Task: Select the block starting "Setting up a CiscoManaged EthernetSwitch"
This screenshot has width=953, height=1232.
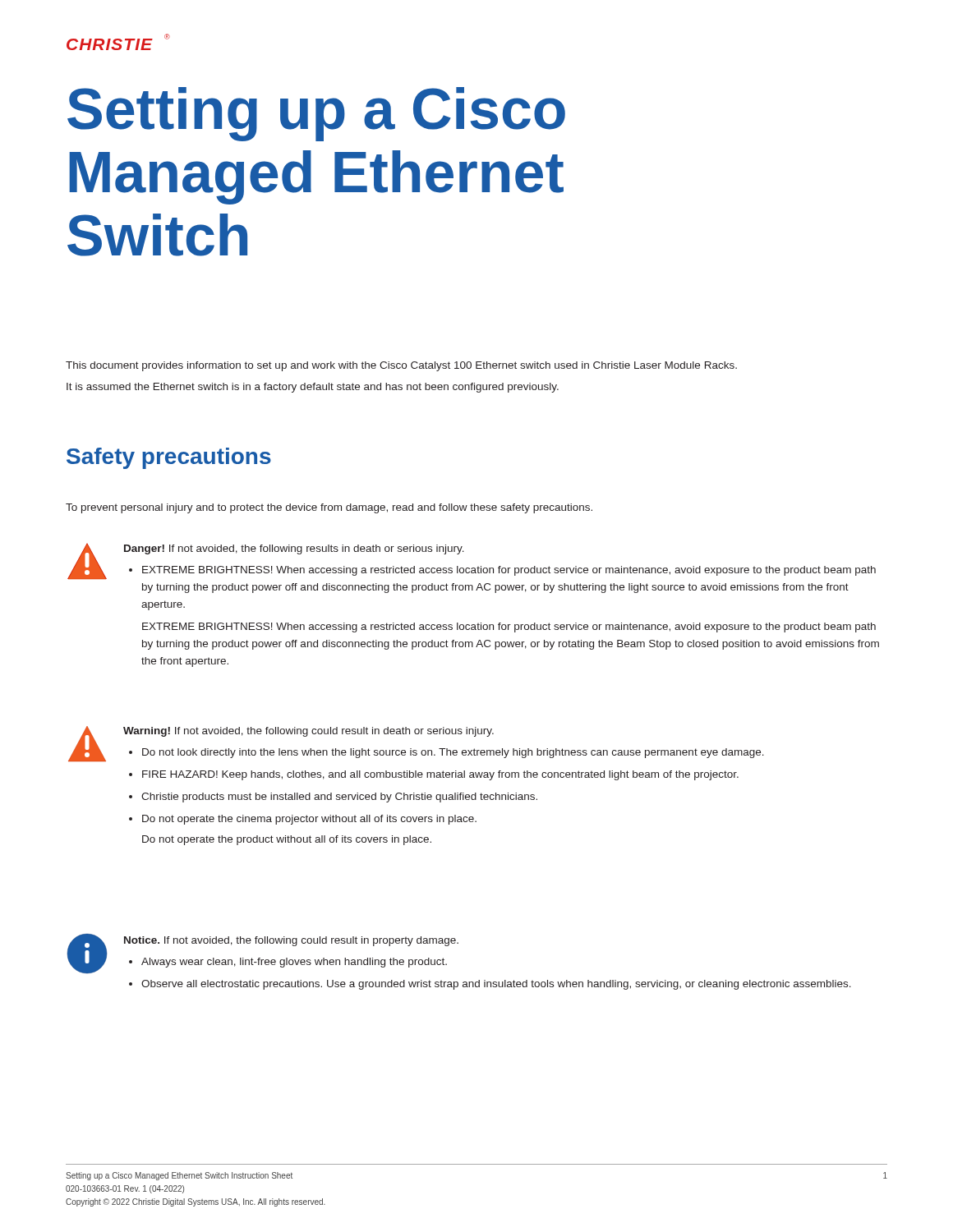Action: tap(476, 173)
